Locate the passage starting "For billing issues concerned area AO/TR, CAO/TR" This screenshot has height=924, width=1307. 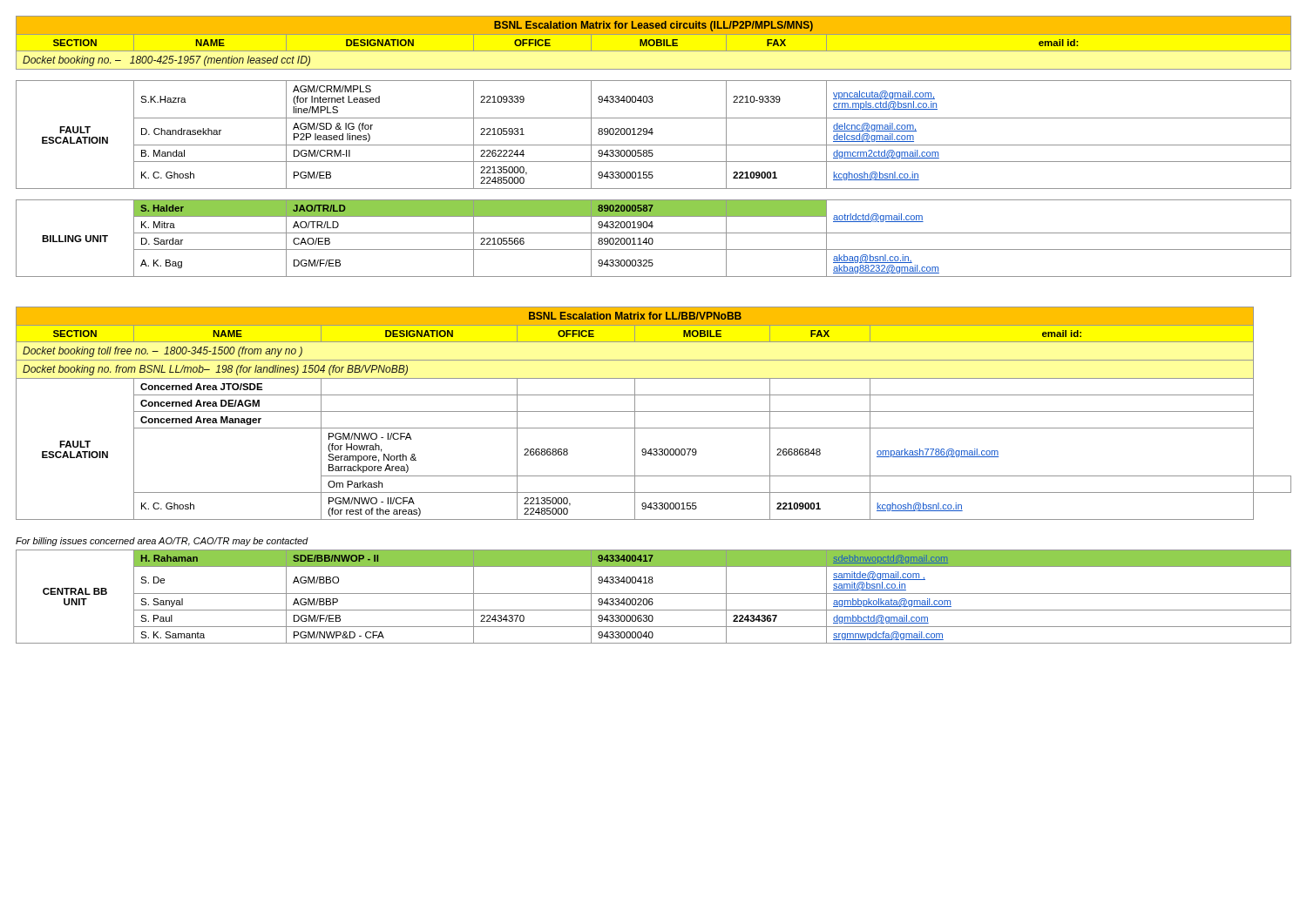pyautogui.click(x=162, y=541)
